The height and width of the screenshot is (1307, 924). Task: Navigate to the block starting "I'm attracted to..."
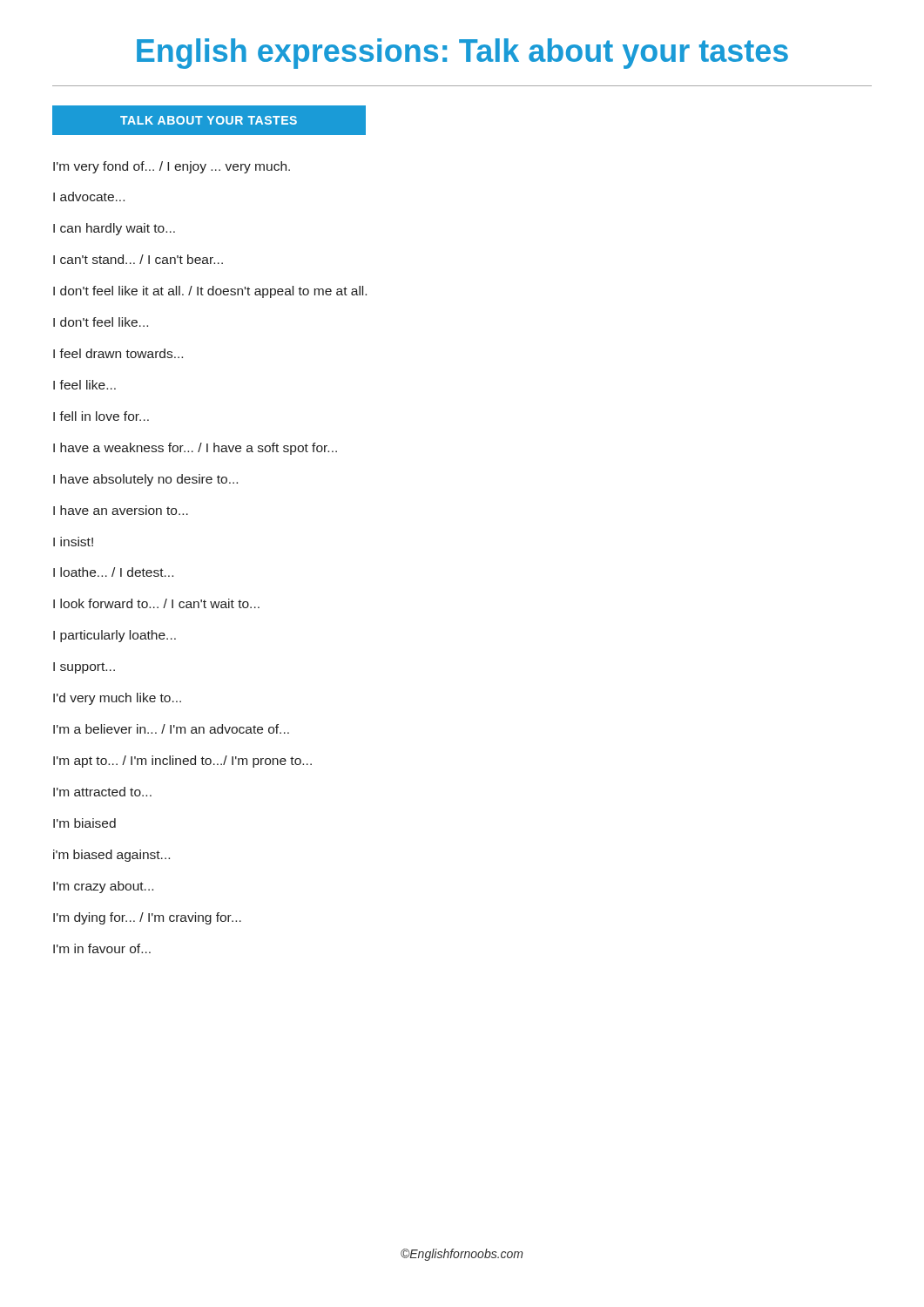(x=102, y=792)
